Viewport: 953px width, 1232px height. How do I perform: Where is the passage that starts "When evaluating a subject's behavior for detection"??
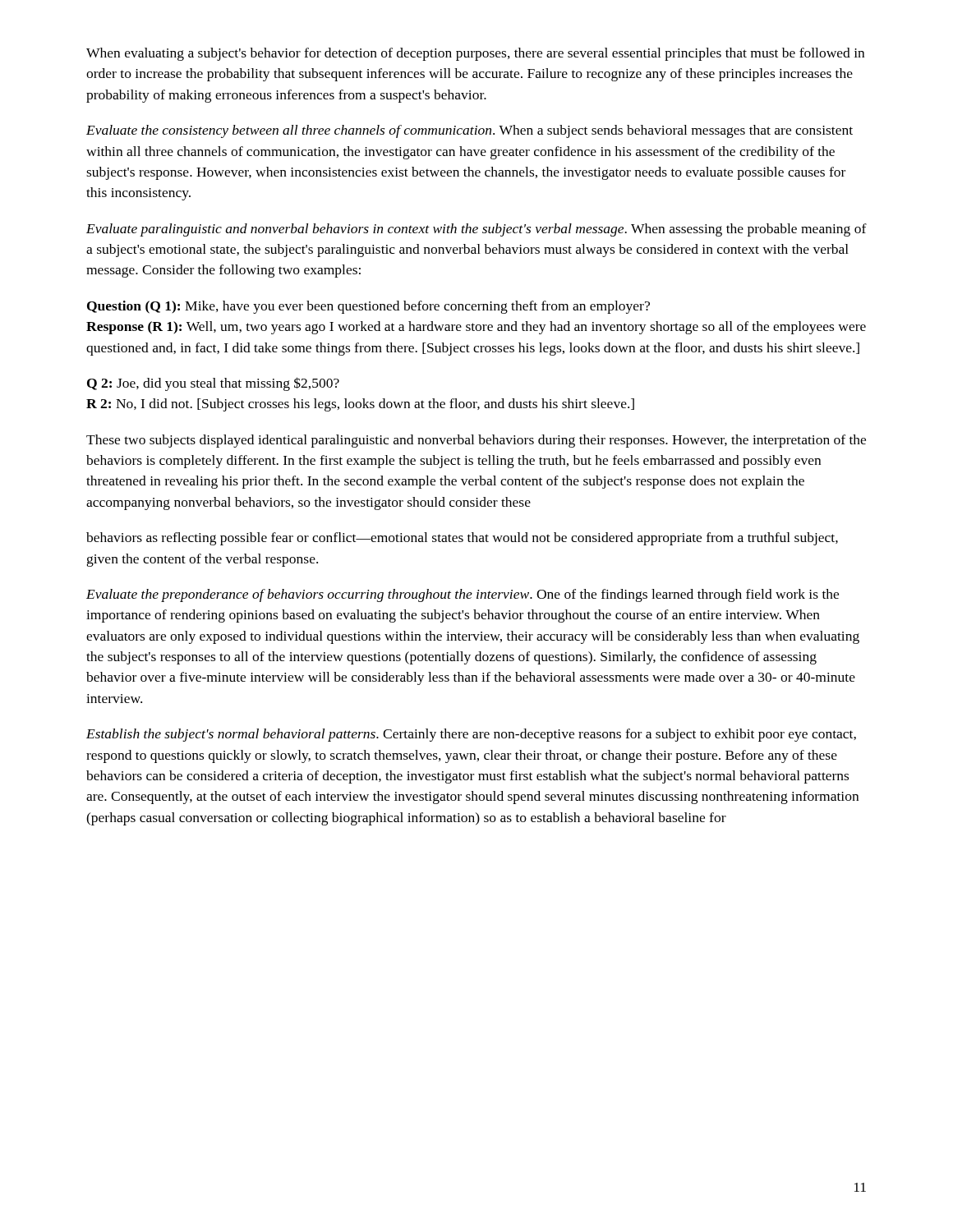tap(476, 73)
